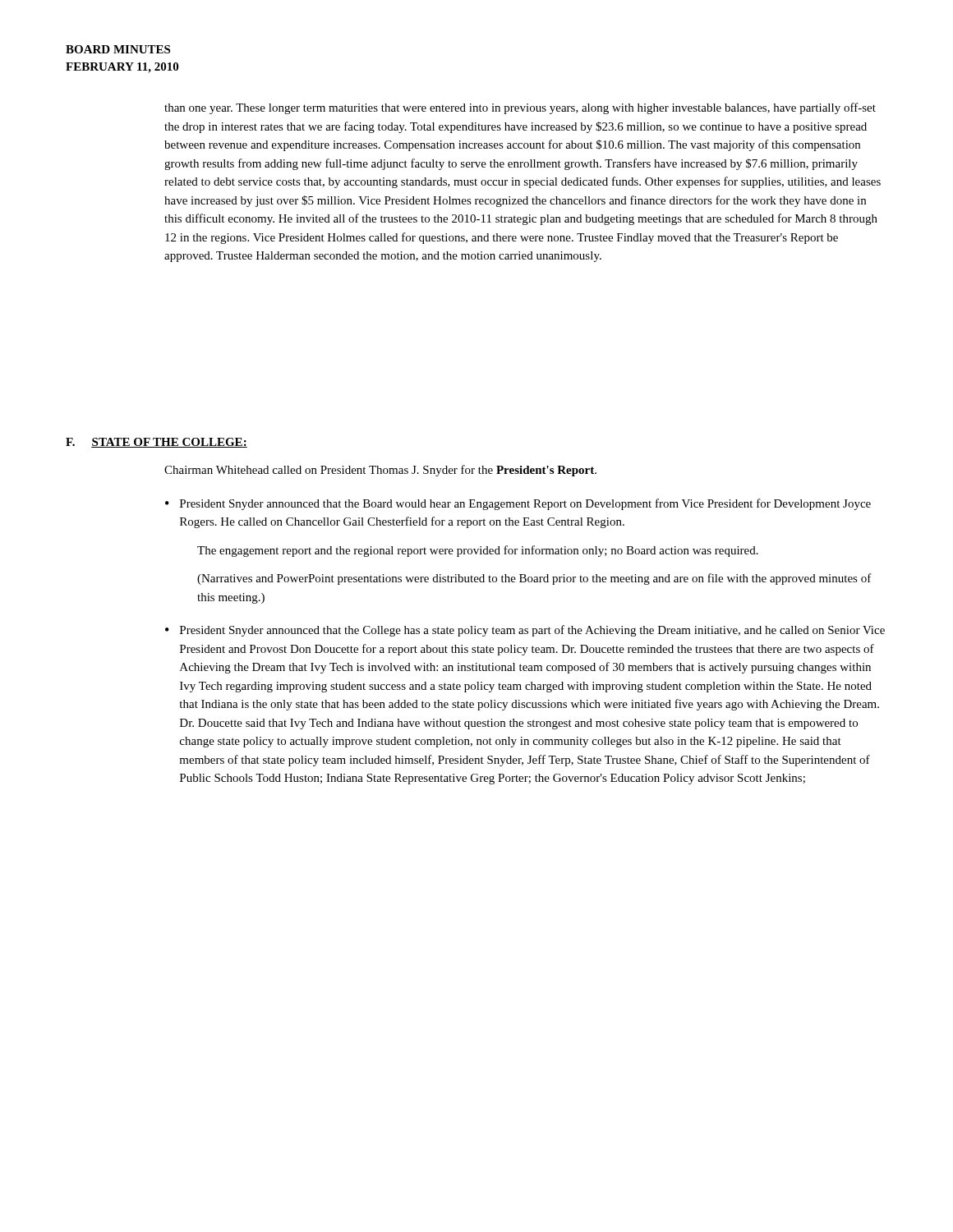Screen dimensions: 1232x953
Task: Select the text starting "The engagement report"
Action: 478,550
